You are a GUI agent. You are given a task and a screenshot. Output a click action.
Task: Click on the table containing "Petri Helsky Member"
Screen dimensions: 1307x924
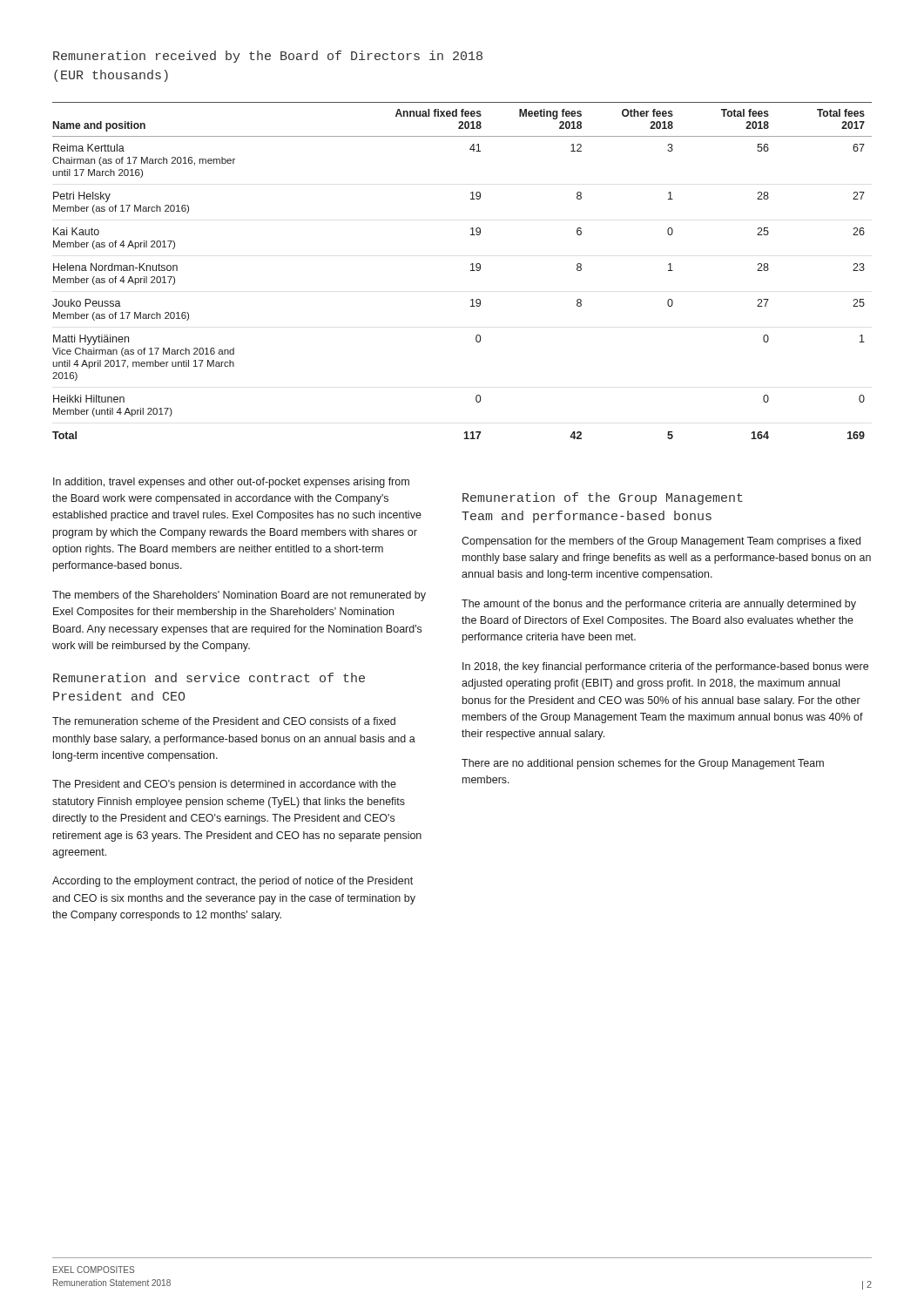[462, 274]
